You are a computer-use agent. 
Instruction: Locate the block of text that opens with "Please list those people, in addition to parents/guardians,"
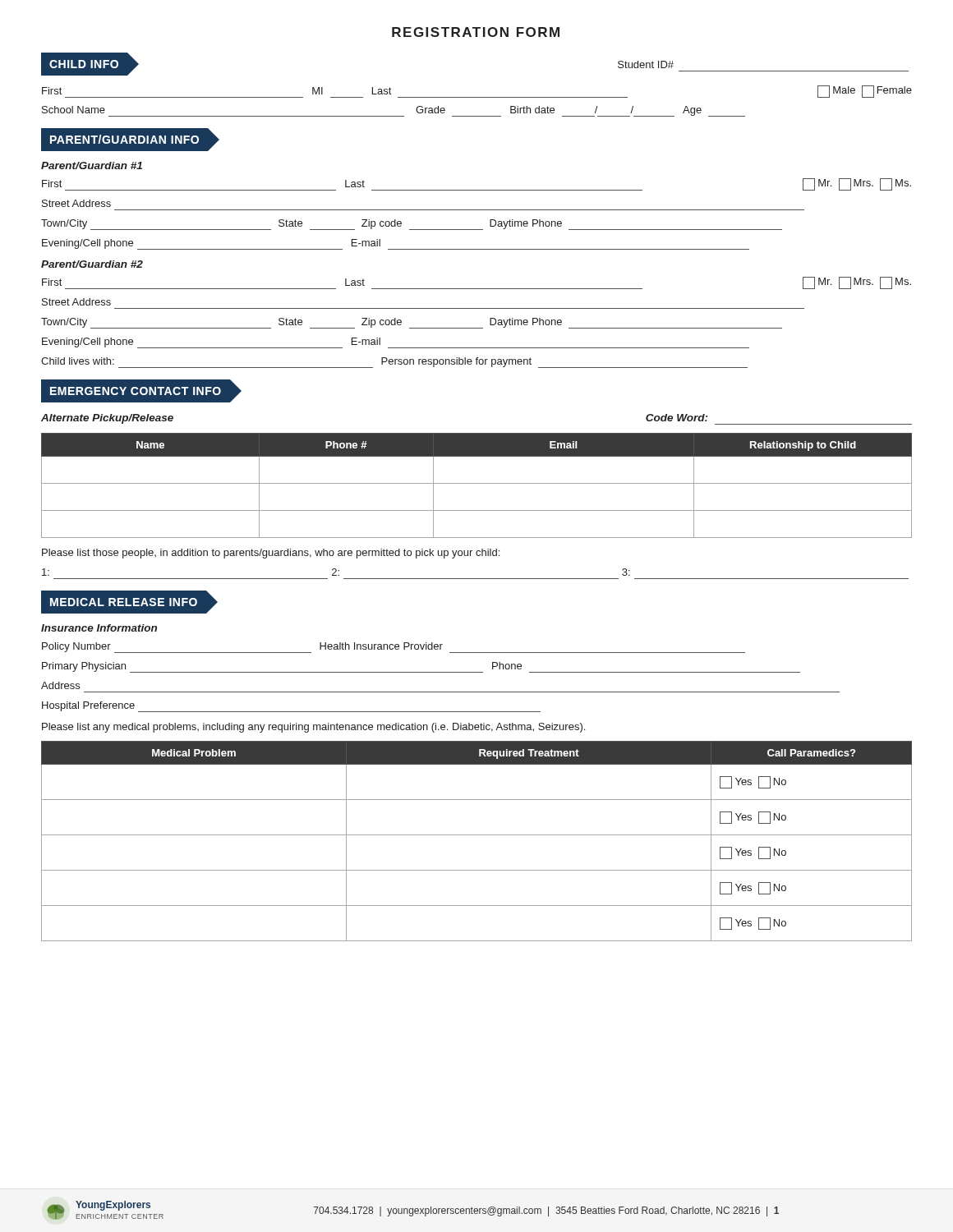click(x=271, y=552)
